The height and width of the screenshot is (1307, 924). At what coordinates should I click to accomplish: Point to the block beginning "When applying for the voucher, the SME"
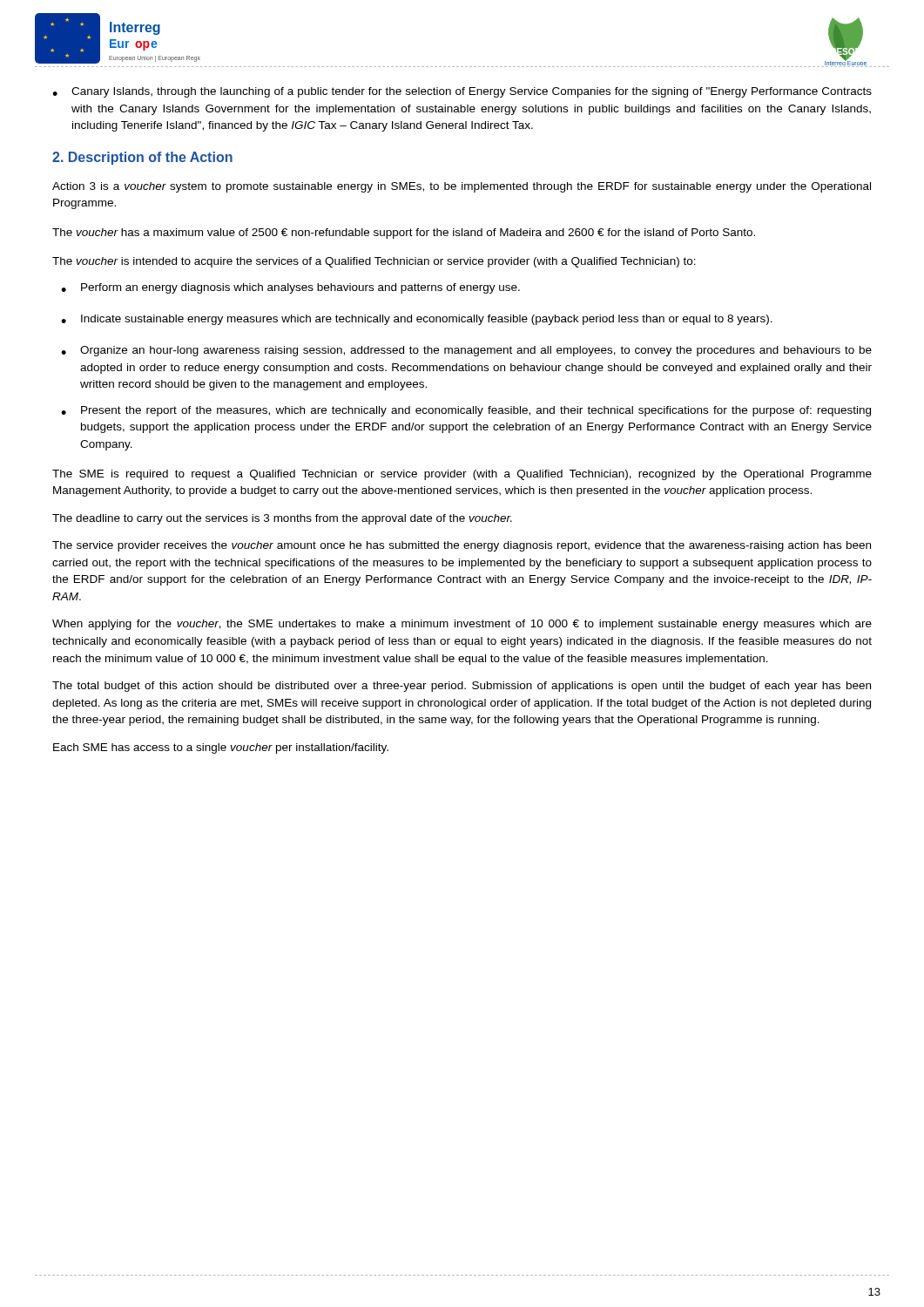coord(462,641)
